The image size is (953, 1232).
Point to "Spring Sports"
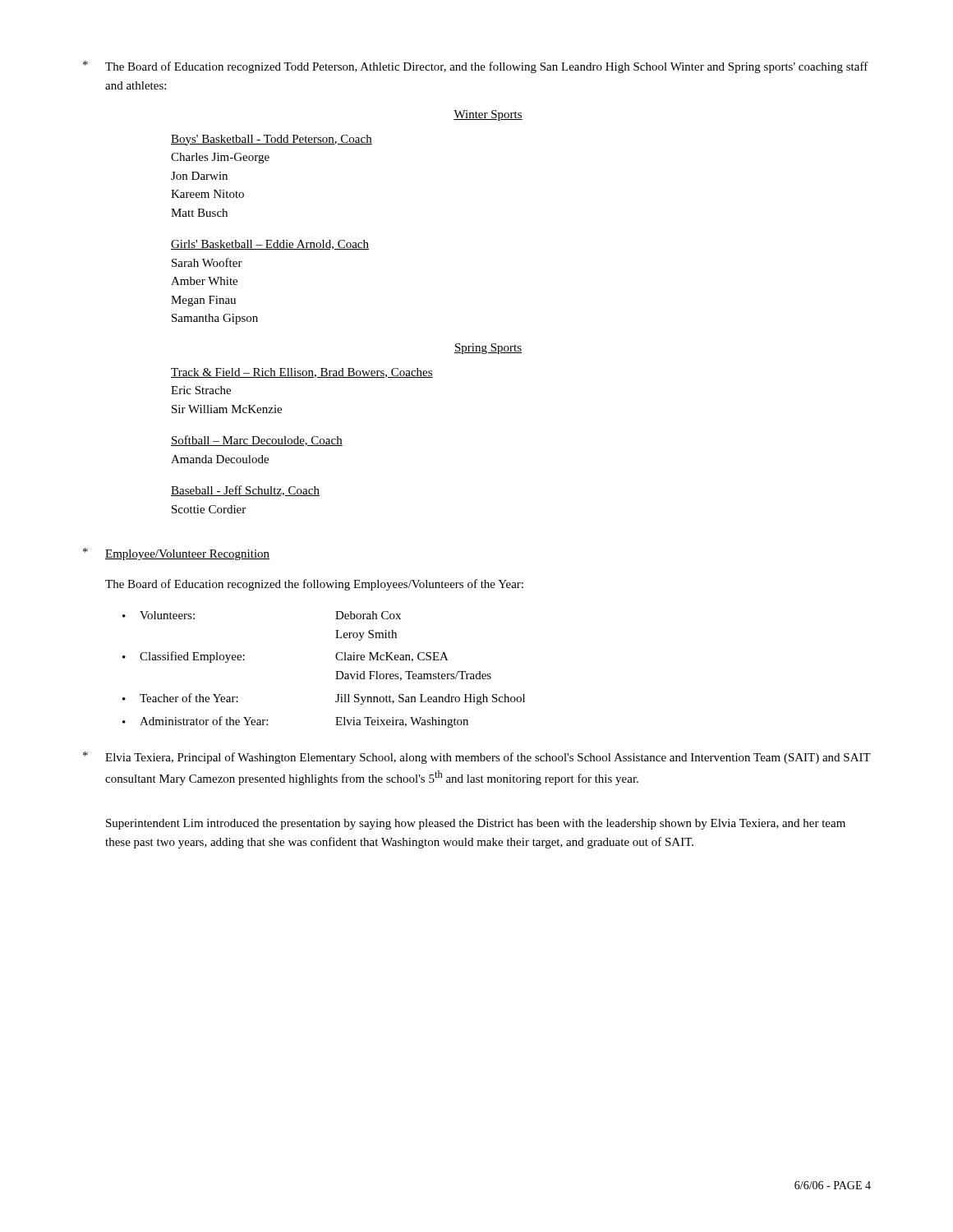tap(488, 347)
